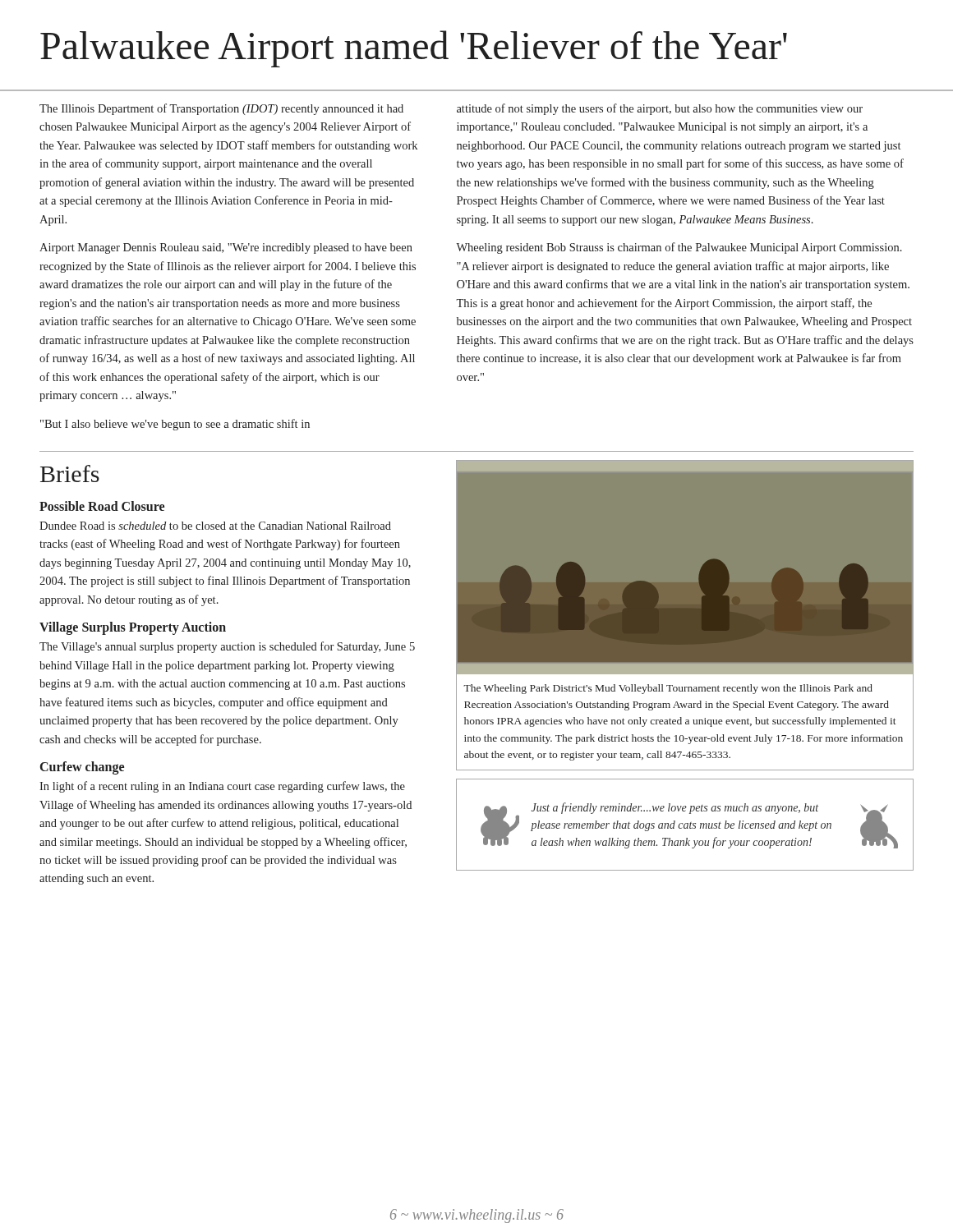Point to the text starting "Palwaukee Airport named"
The image size is (953, 1232).
pyautogui.click(x=476, y=46)
